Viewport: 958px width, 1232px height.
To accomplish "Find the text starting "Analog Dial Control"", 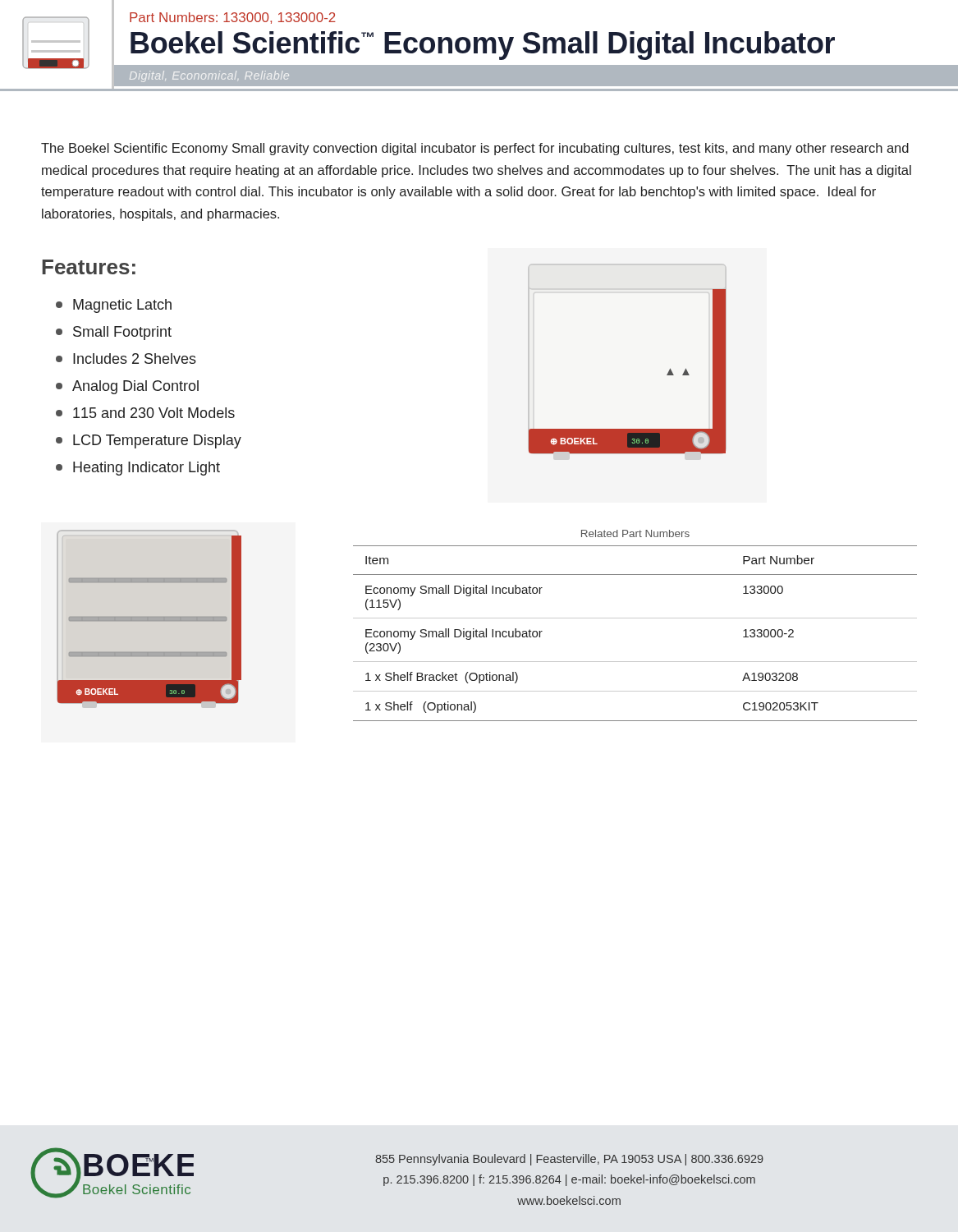I will point(128,386).
